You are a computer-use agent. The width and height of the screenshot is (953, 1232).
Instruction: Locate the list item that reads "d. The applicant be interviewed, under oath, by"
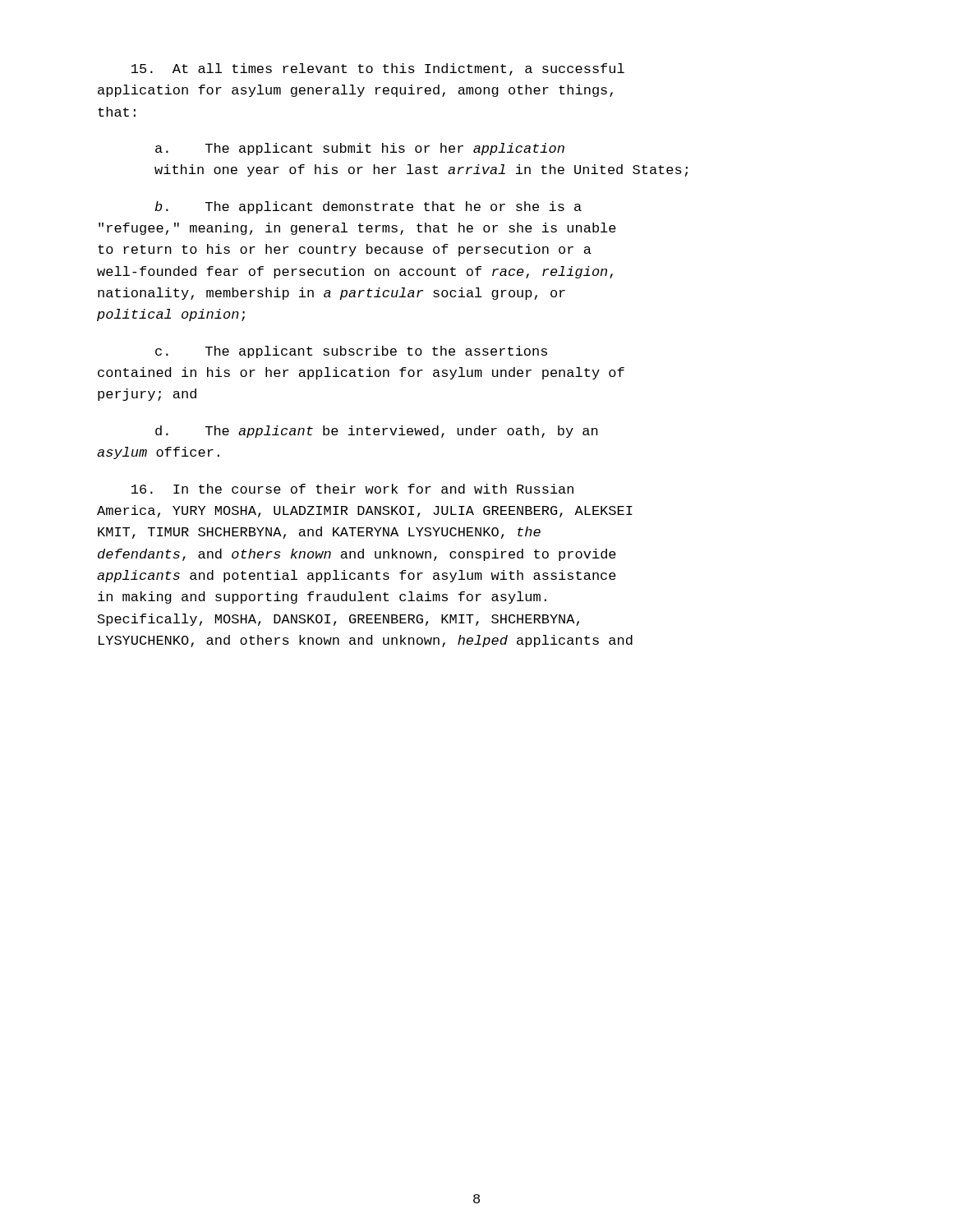[x=348, y=441]
